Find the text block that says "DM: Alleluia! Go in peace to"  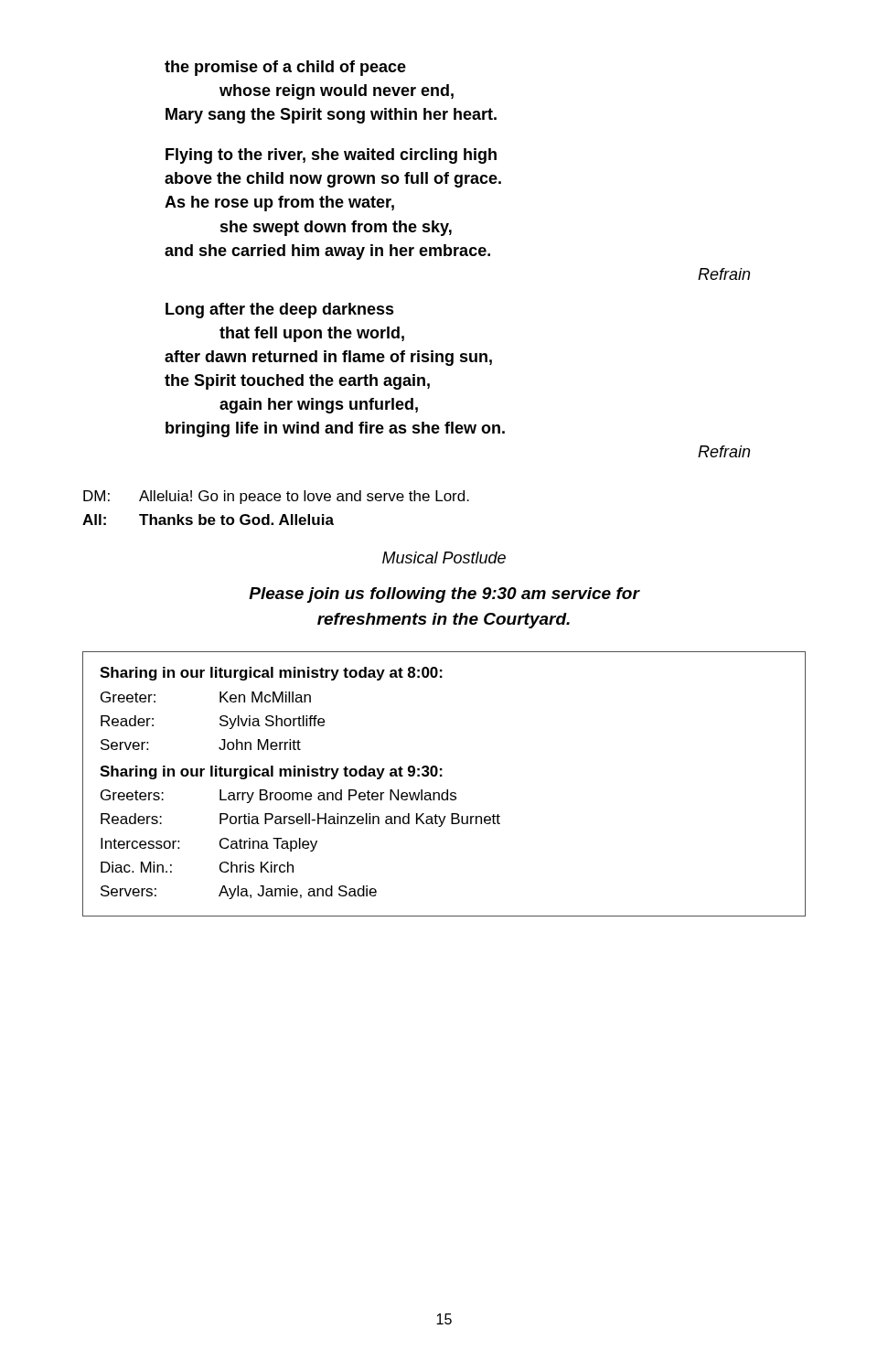[444, 508]
